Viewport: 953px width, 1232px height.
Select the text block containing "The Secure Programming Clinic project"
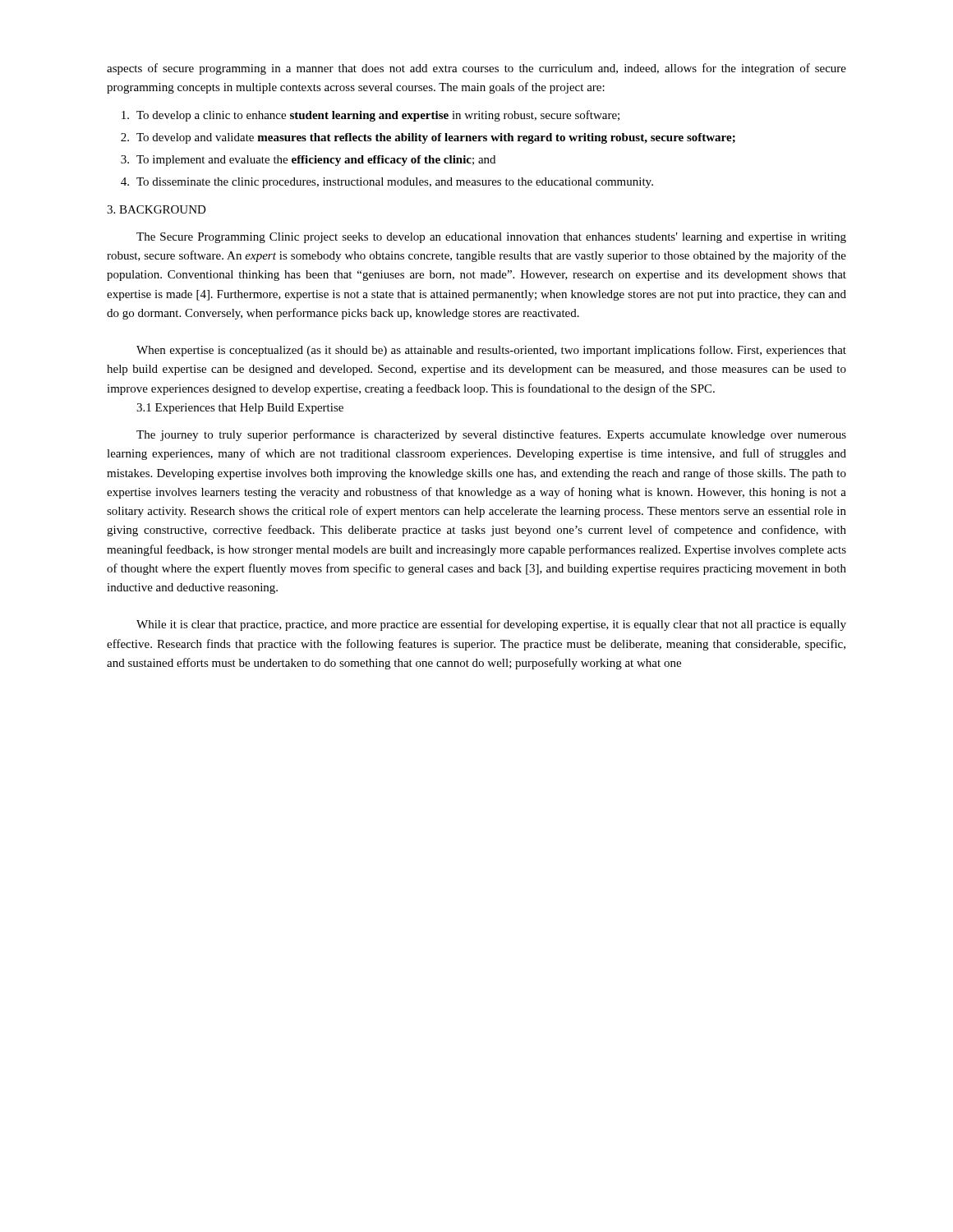point(476,275)
